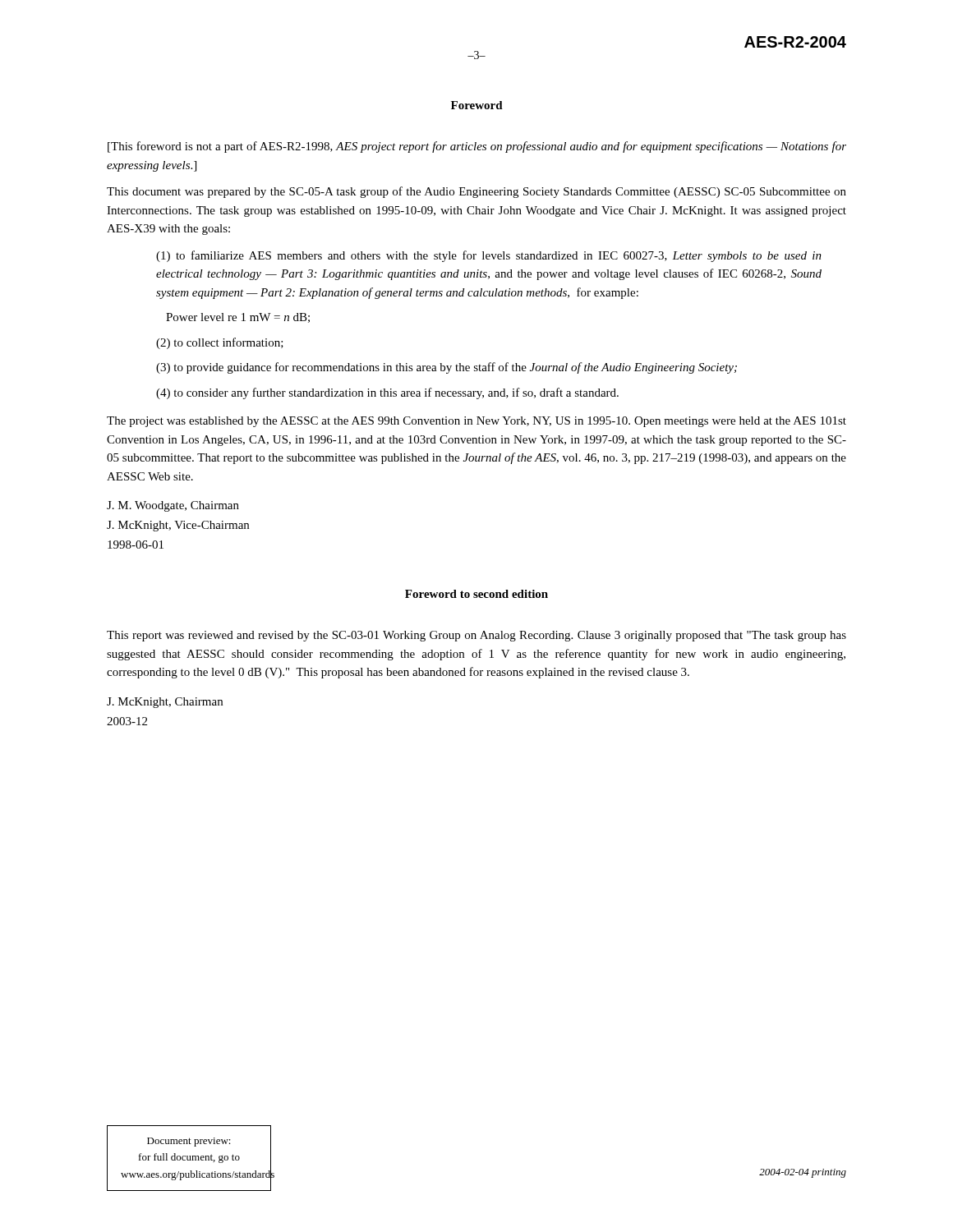This screenshot has width=953, height=1232.
Task: Click on the text block that reads "J. M. Woodgate, Chairman J."
Action: (178, 525)
